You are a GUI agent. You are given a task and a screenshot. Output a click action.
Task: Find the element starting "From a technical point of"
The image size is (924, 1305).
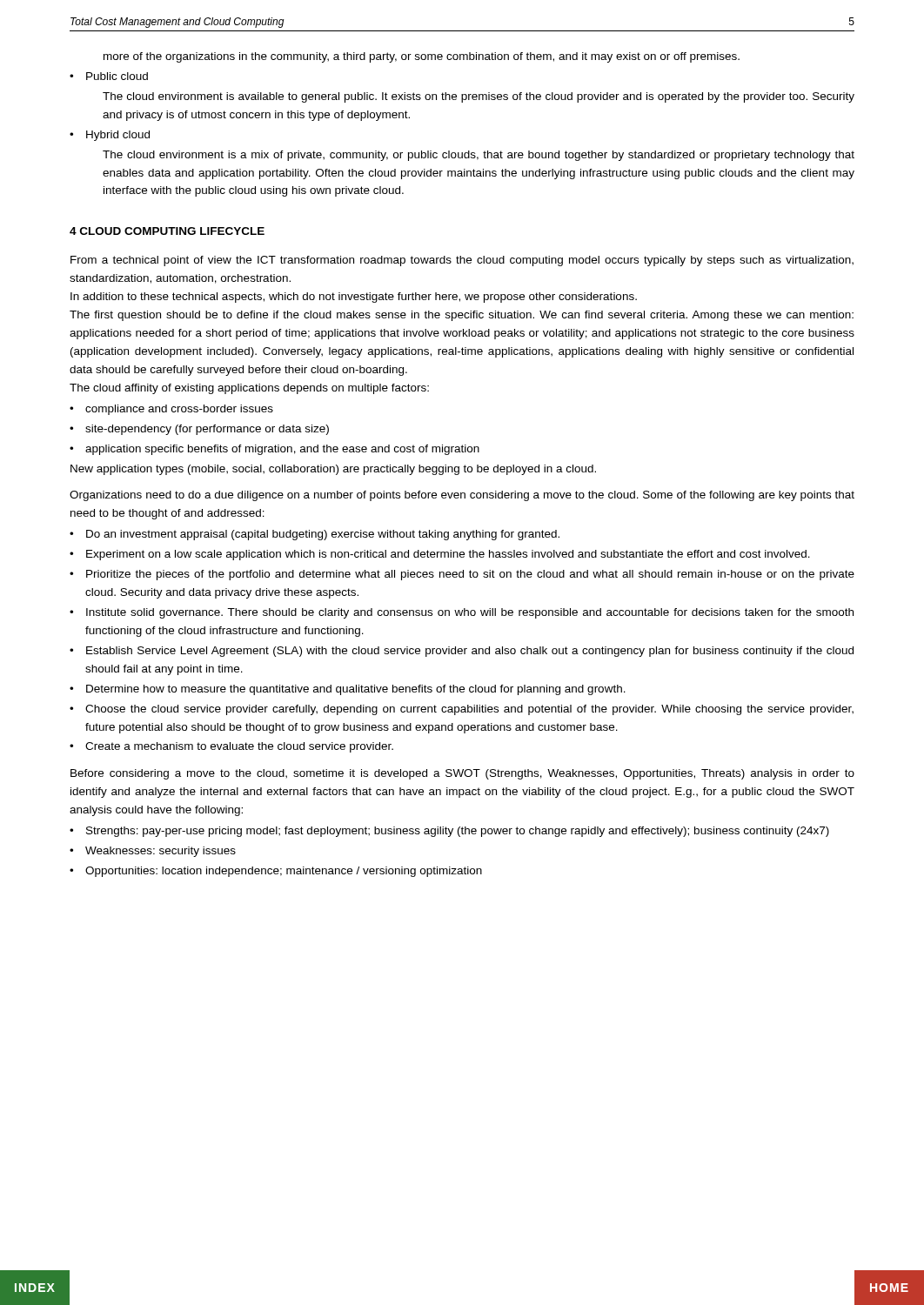tap(462, 269)
